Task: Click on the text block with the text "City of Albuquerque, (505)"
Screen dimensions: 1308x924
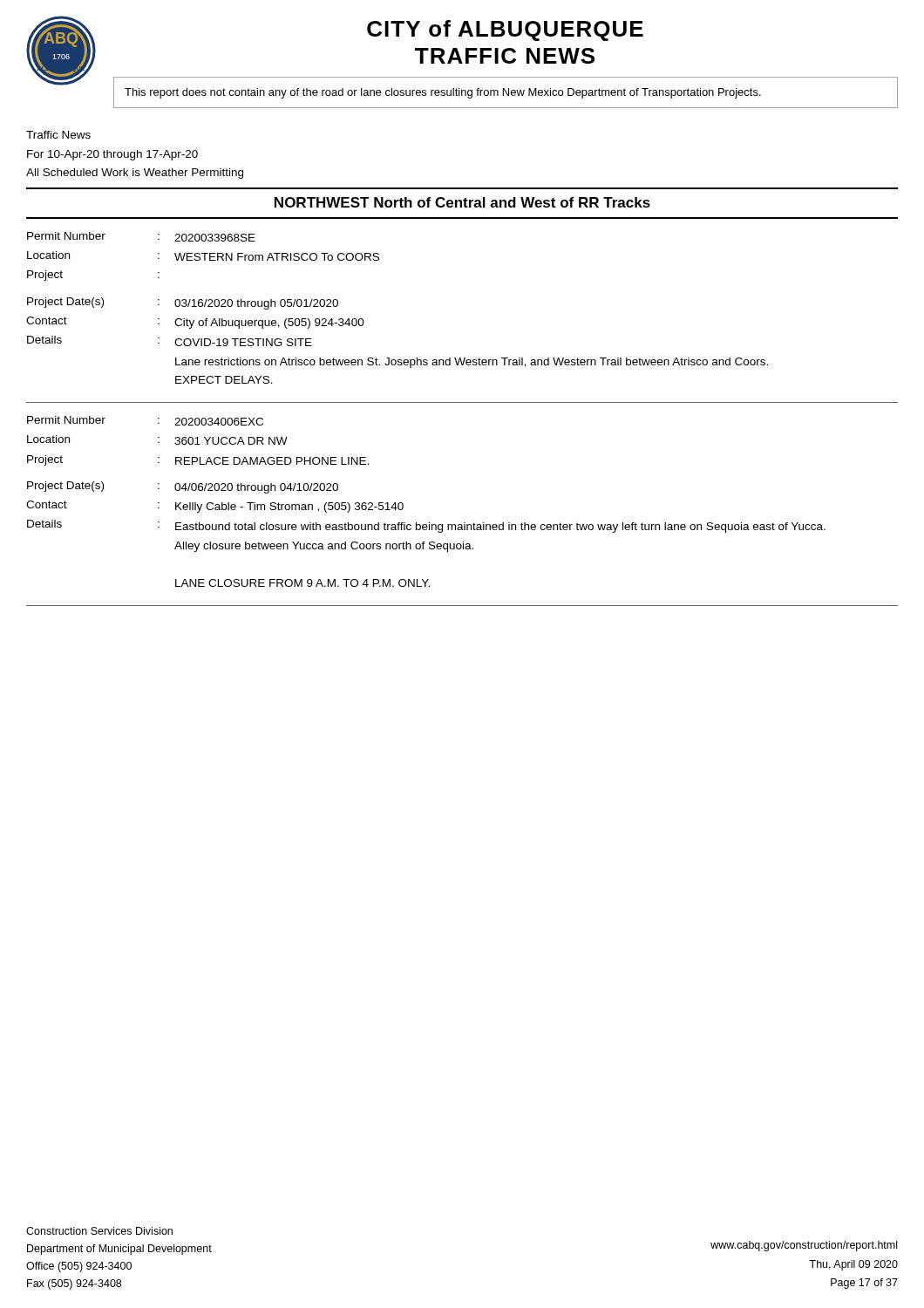Action: [x=269, y=322]
